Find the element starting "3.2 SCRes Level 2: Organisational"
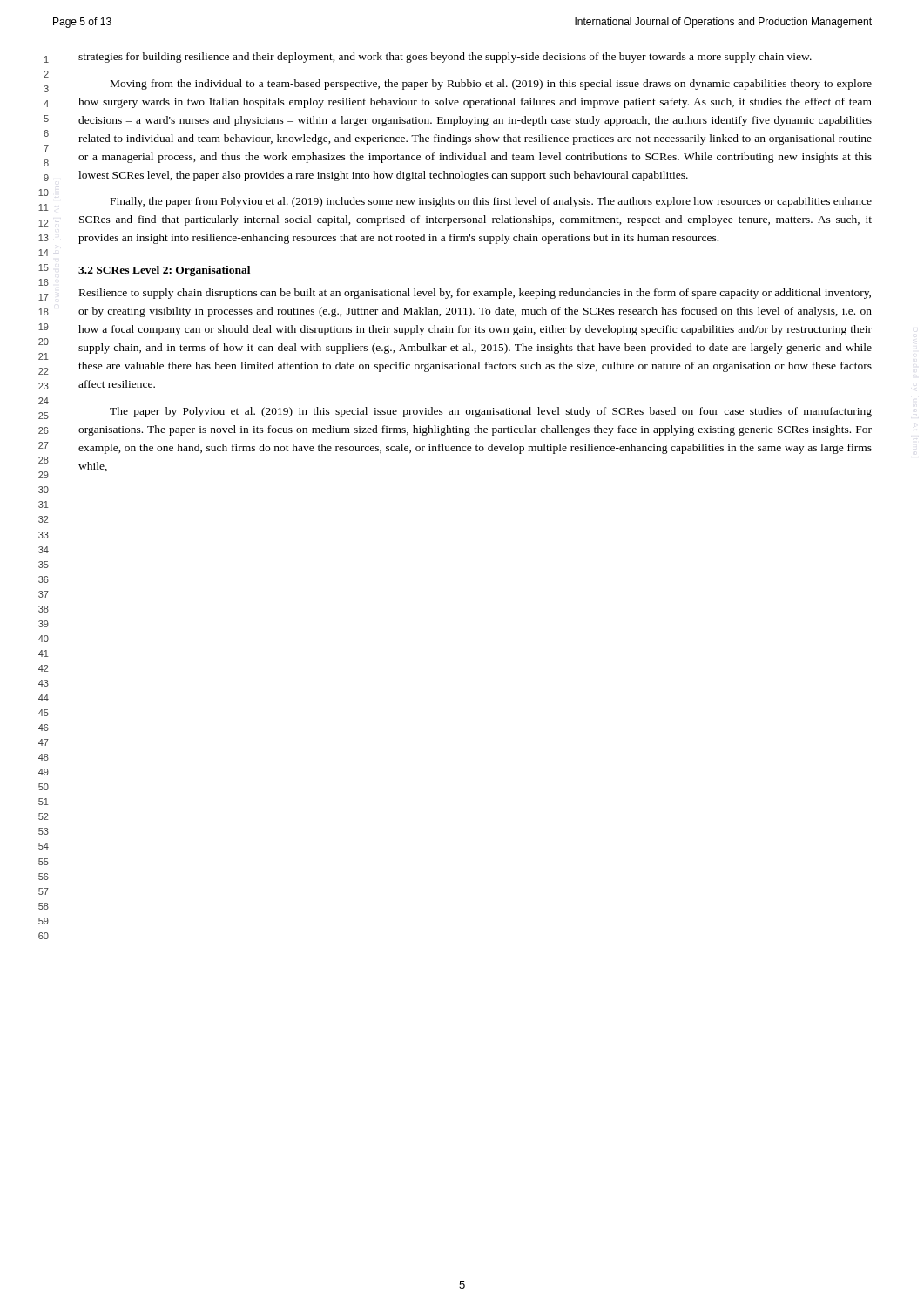The height and width of the screenshot is (1307, 924). 164,270
